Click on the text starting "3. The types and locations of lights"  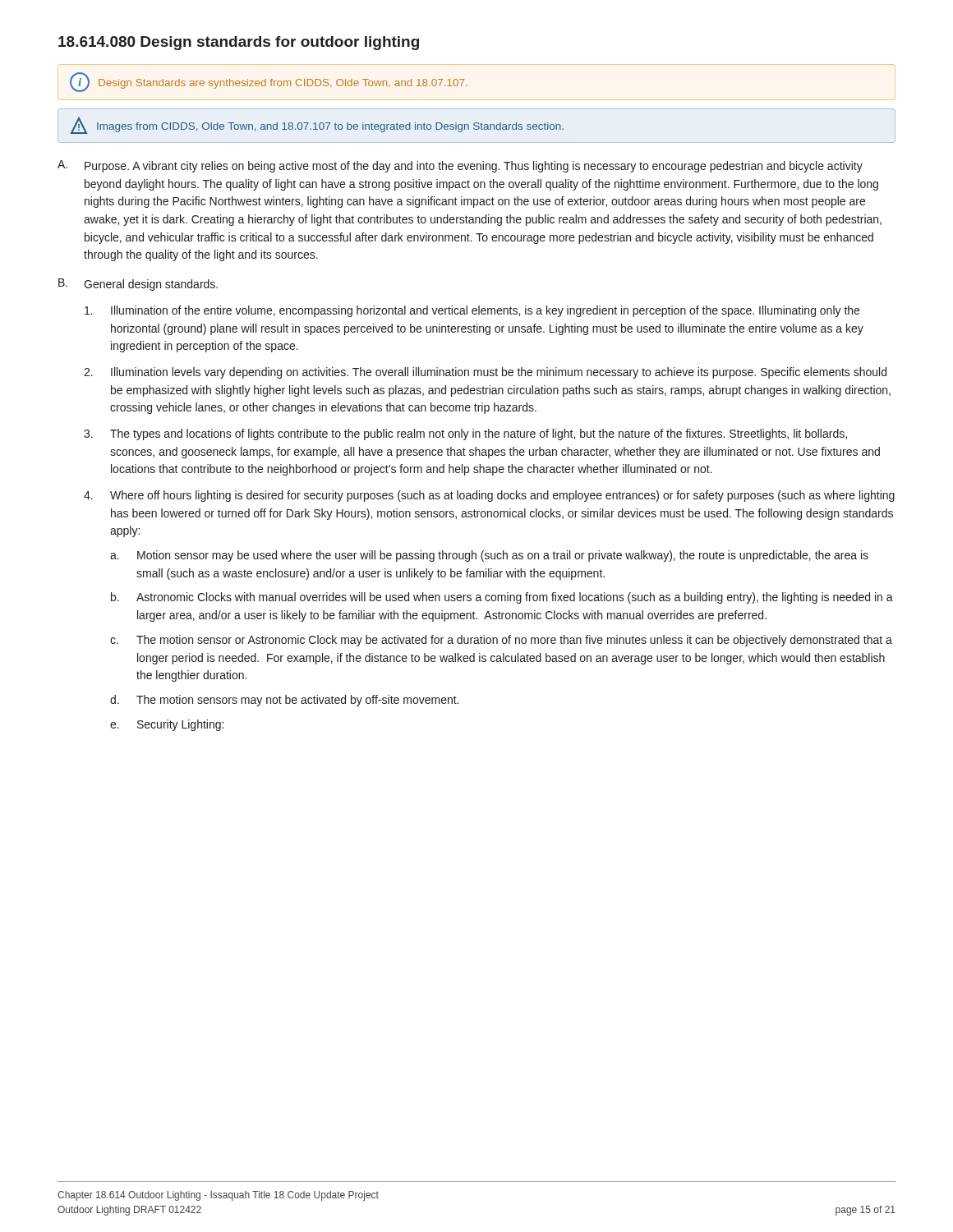[x=490, y=452]
